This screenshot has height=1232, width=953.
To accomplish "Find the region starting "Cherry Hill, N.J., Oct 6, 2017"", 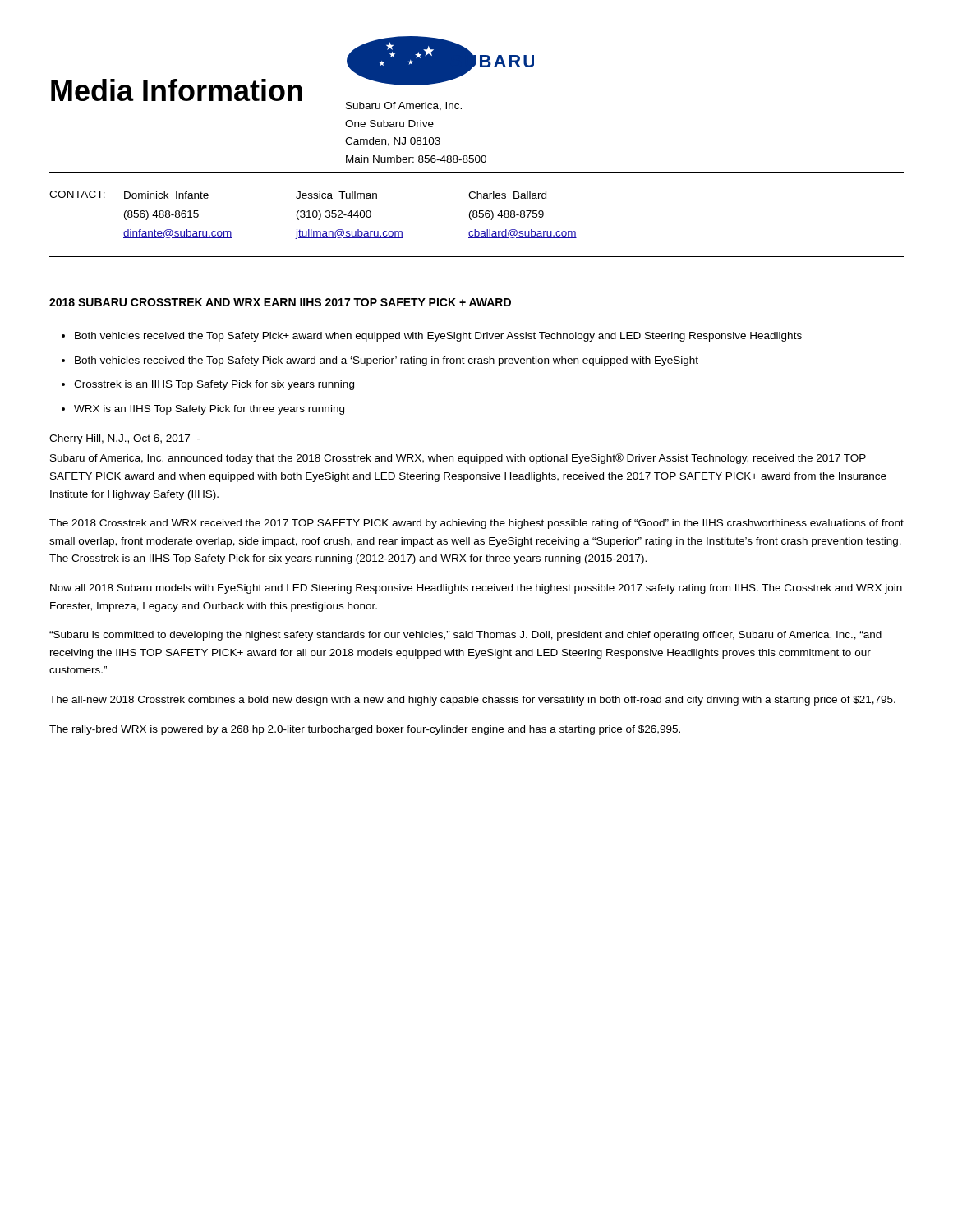I will coord(125,438).
